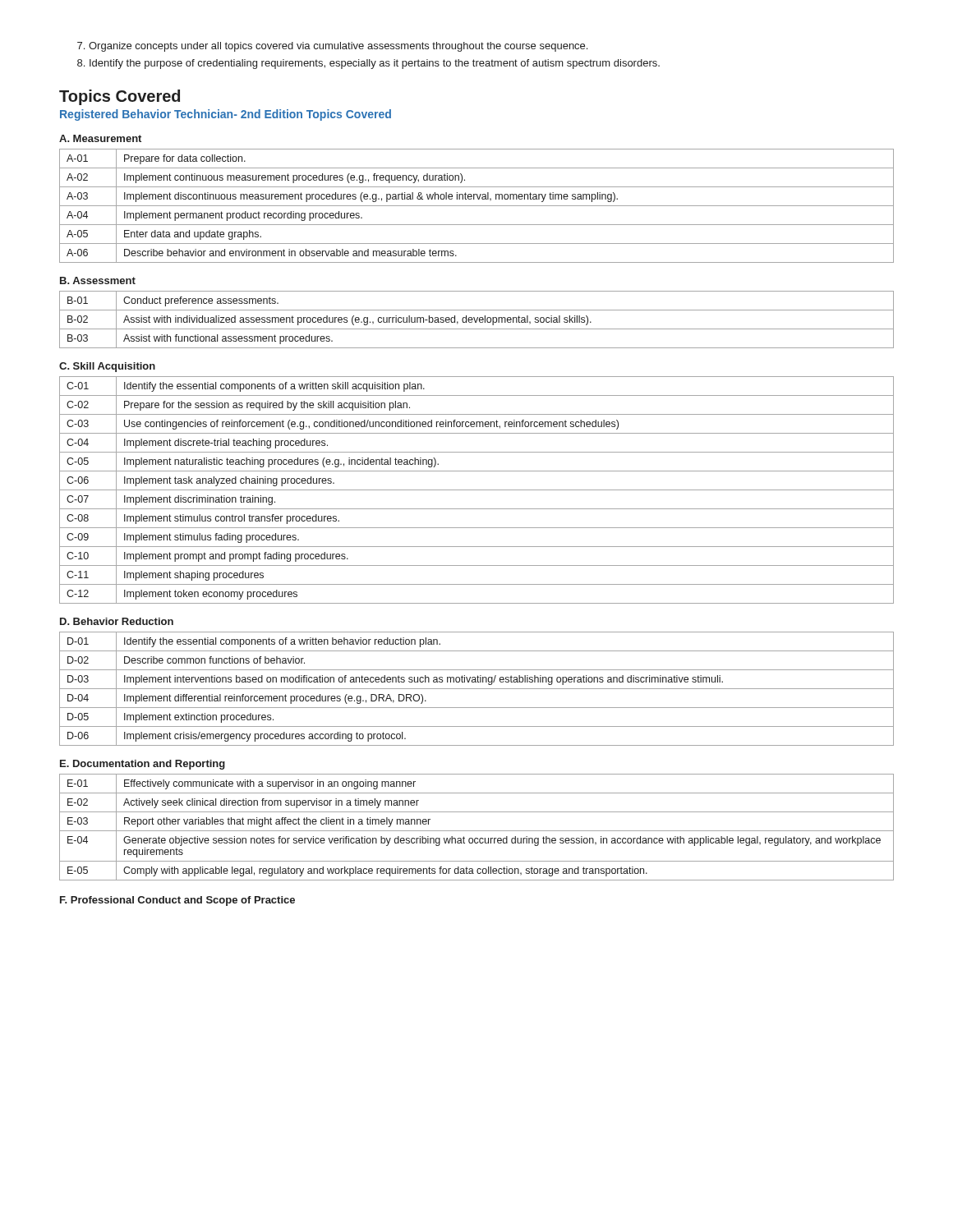Viewport: 953px width, 1232px height.
Task: Select the passage starting "A. Measurement"
Action: pos(100,138)
